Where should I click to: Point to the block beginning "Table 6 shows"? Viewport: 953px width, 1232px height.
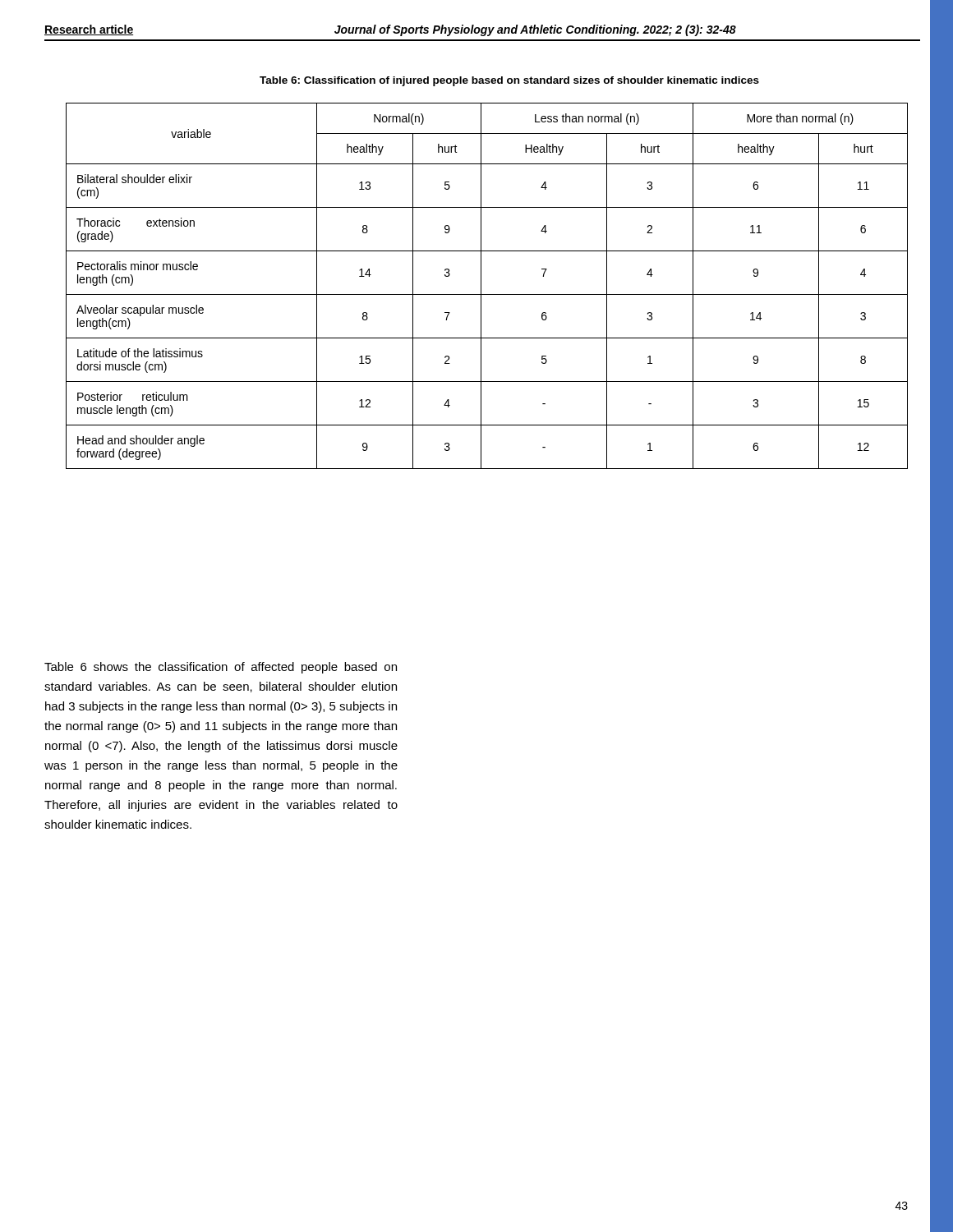tap(221, 745)
